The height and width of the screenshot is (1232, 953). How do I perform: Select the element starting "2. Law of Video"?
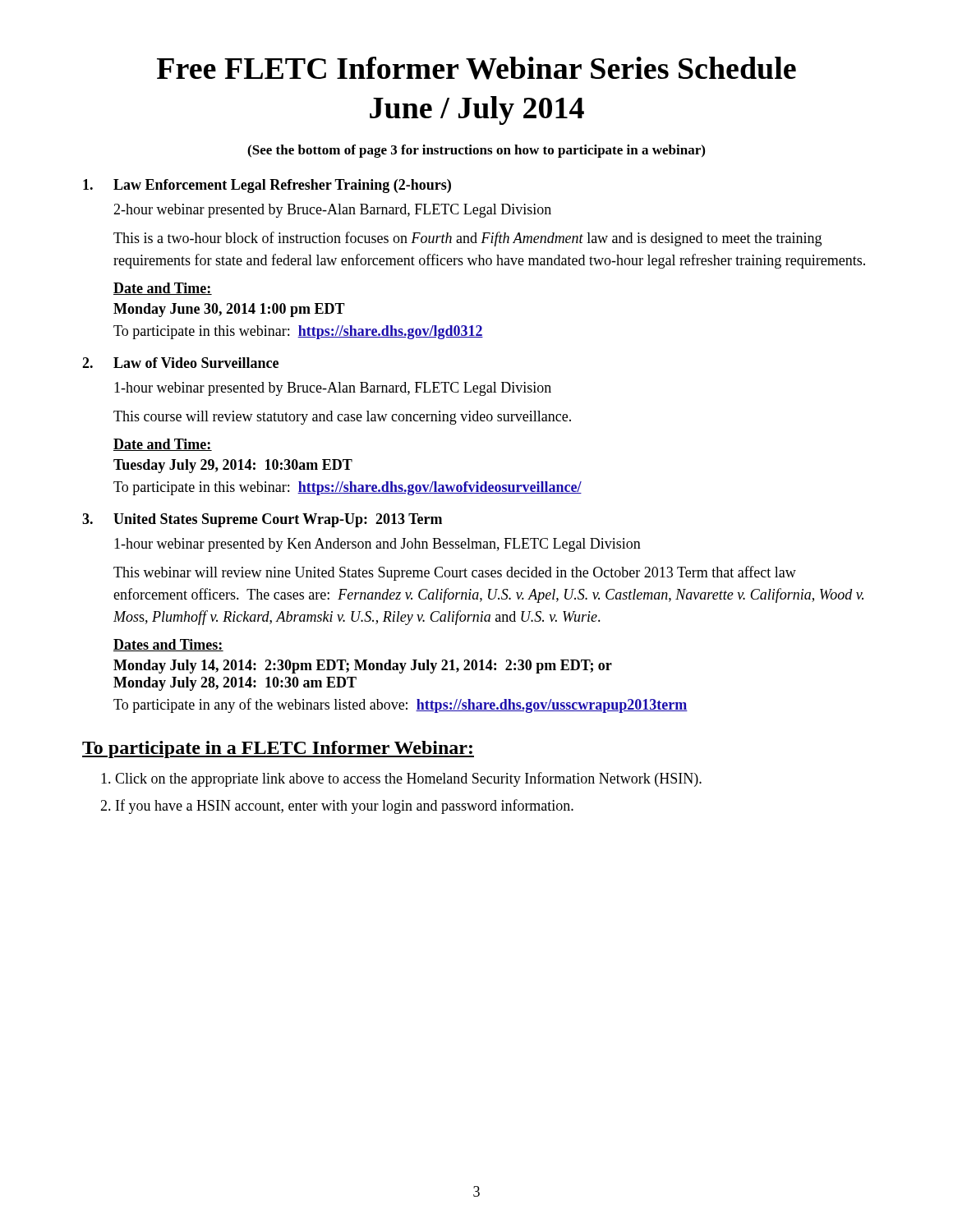coord(476,425)
